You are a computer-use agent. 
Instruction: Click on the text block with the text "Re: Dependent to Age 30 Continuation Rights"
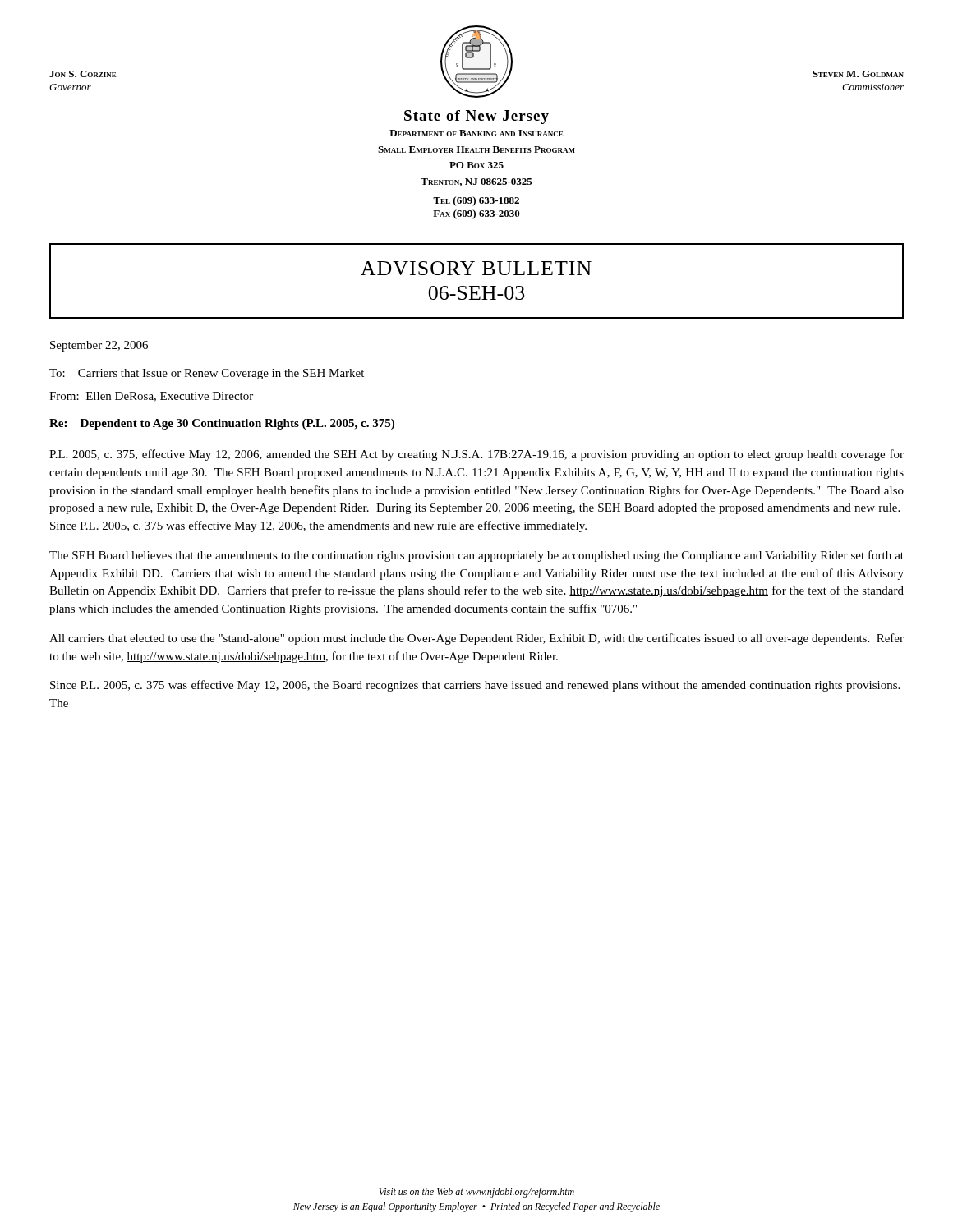click(x=222, y=423)
